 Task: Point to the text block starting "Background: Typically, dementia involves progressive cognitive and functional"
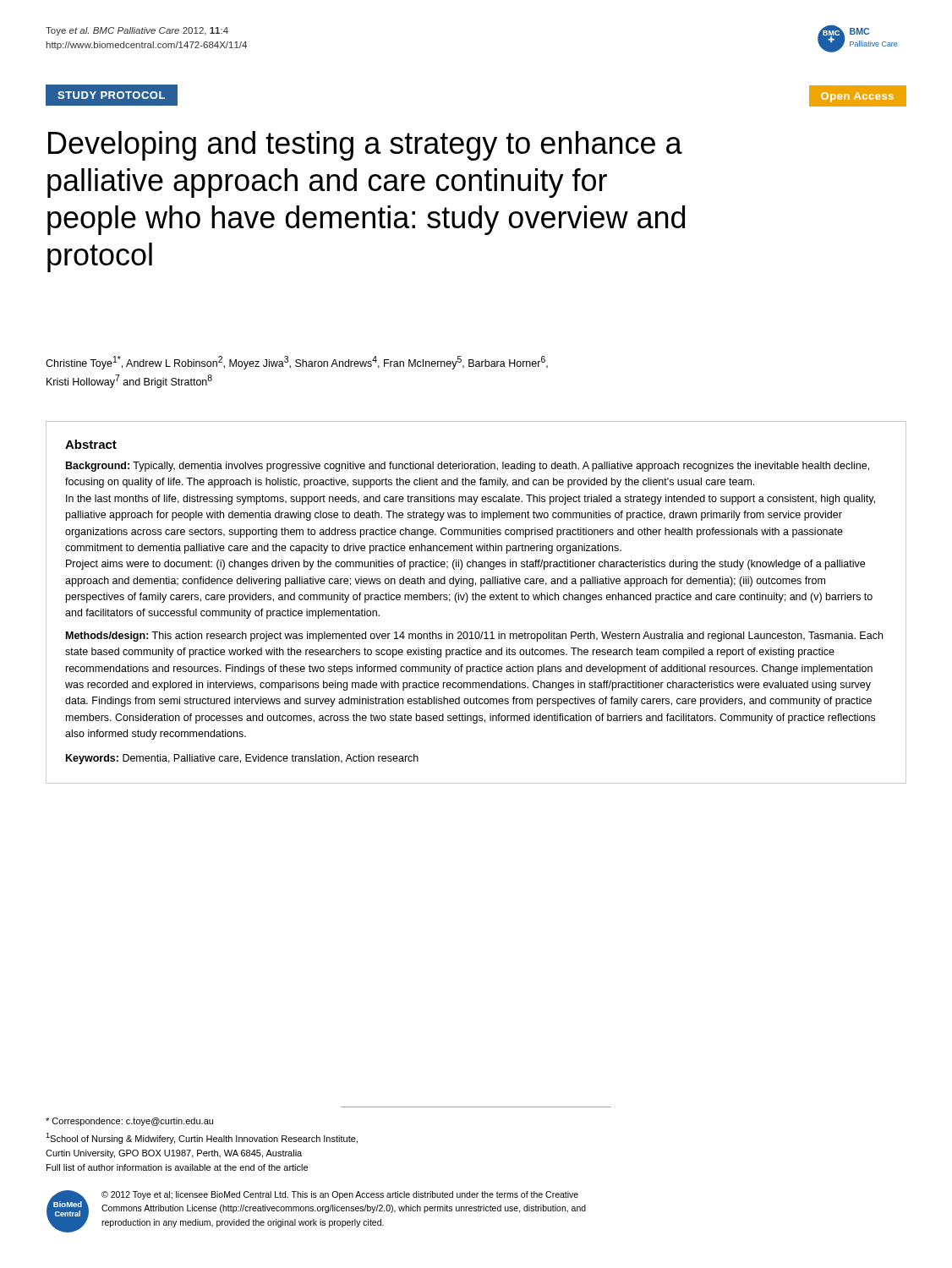pos(476,600)
